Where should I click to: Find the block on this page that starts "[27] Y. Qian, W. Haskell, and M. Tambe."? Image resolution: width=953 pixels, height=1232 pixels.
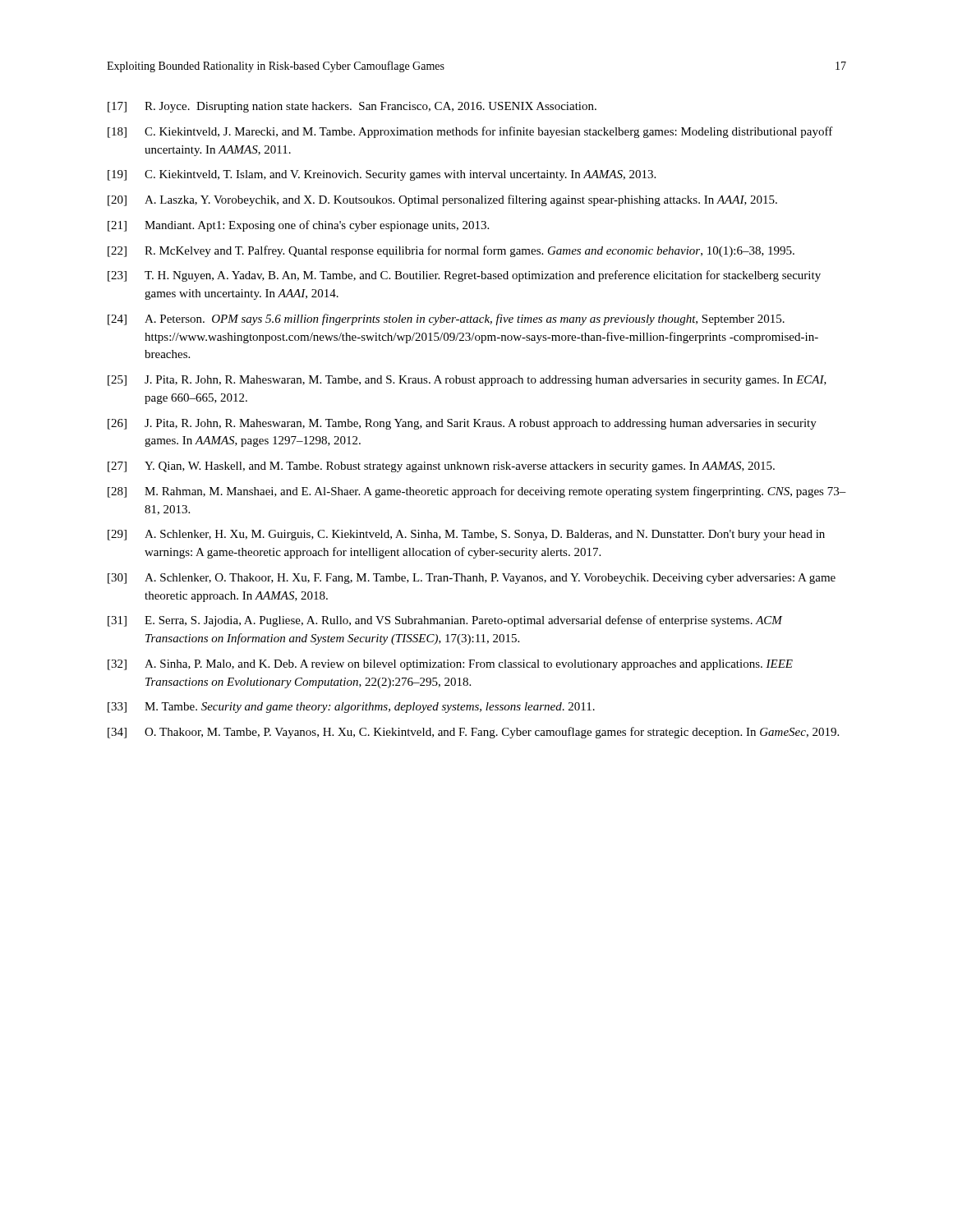tap(476, 466)
